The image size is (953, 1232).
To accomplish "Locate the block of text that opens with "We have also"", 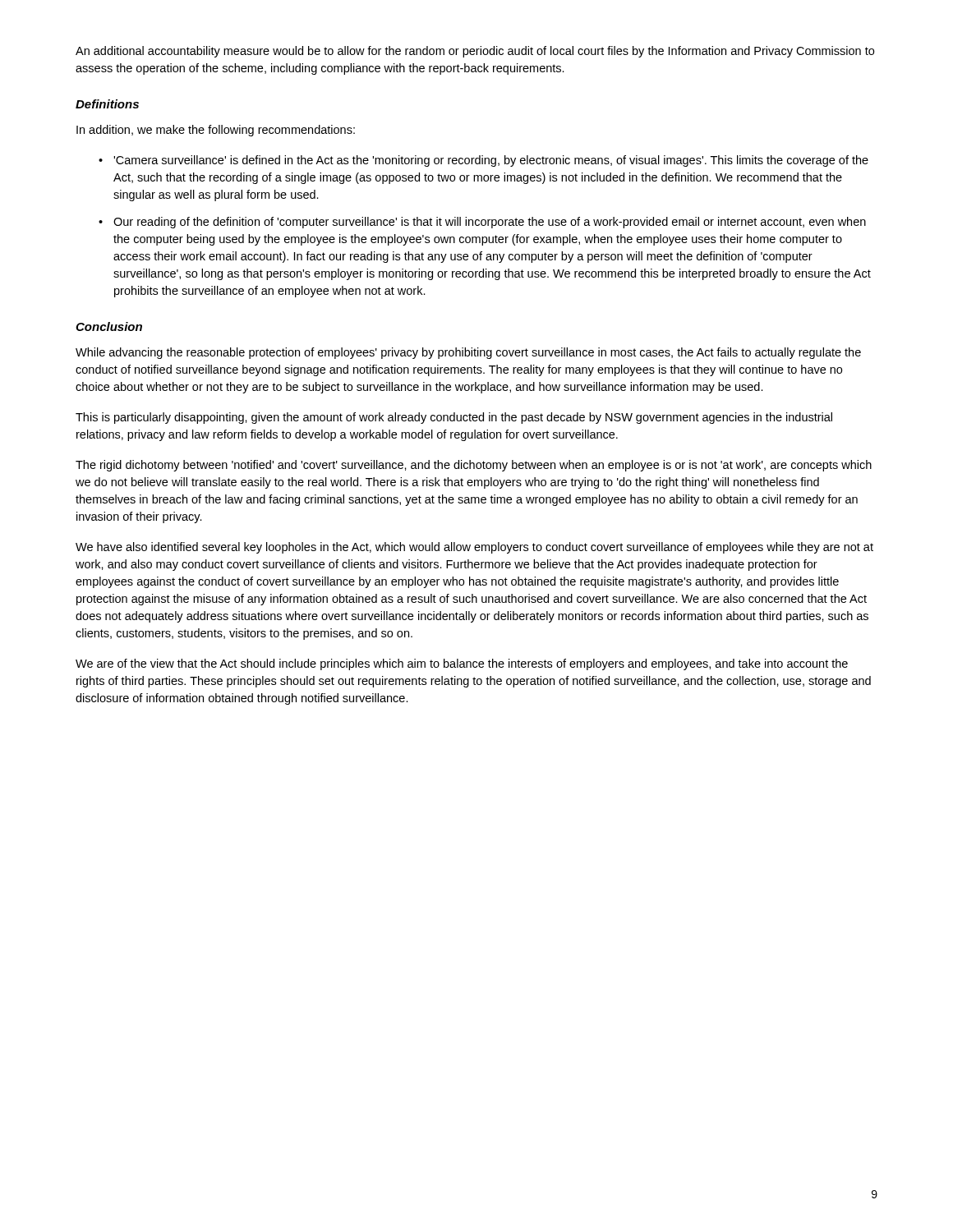I will point(474,590).
